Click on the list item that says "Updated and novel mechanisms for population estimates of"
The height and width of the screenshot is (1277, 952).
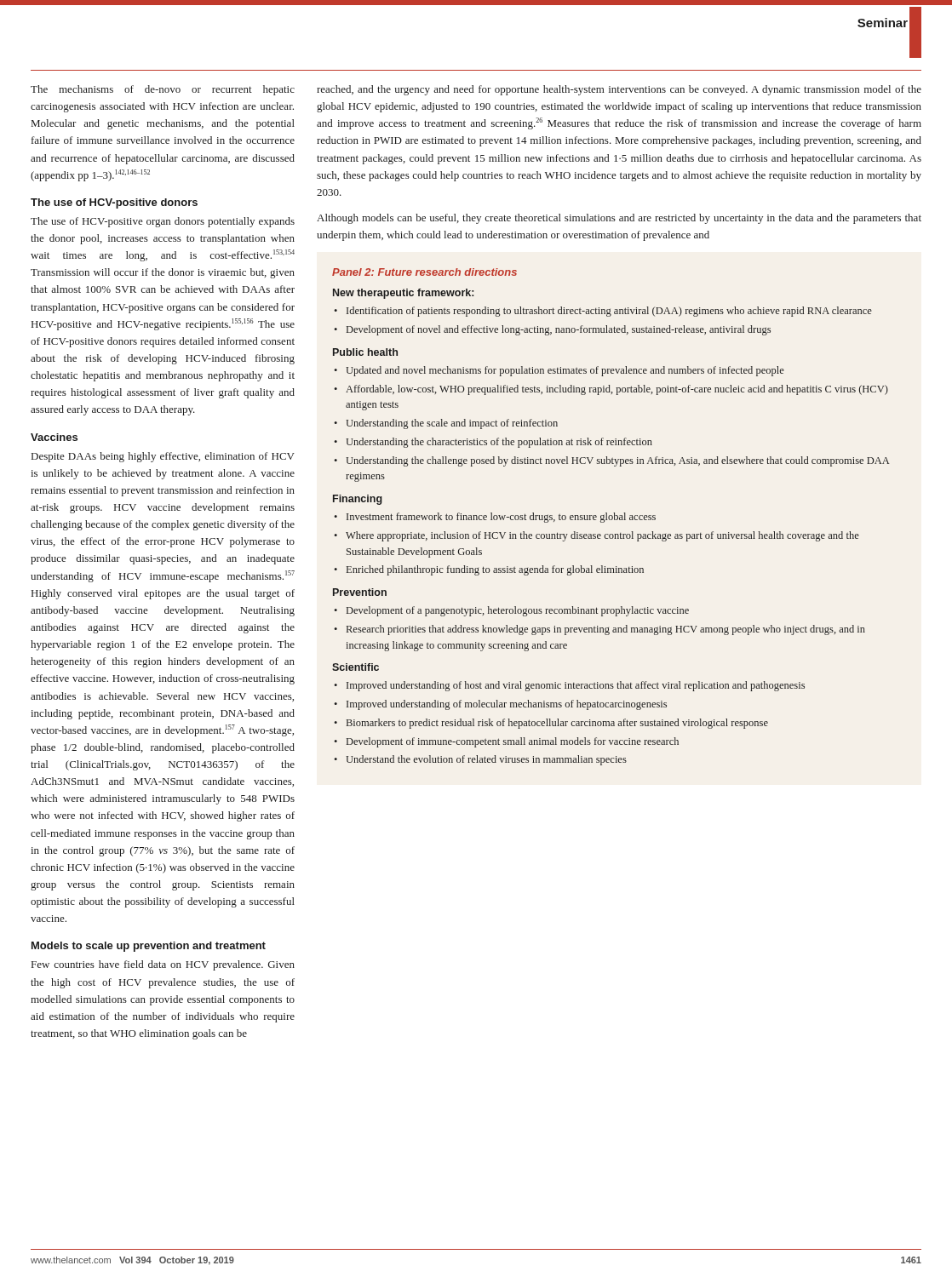click(x=565, y=370)
